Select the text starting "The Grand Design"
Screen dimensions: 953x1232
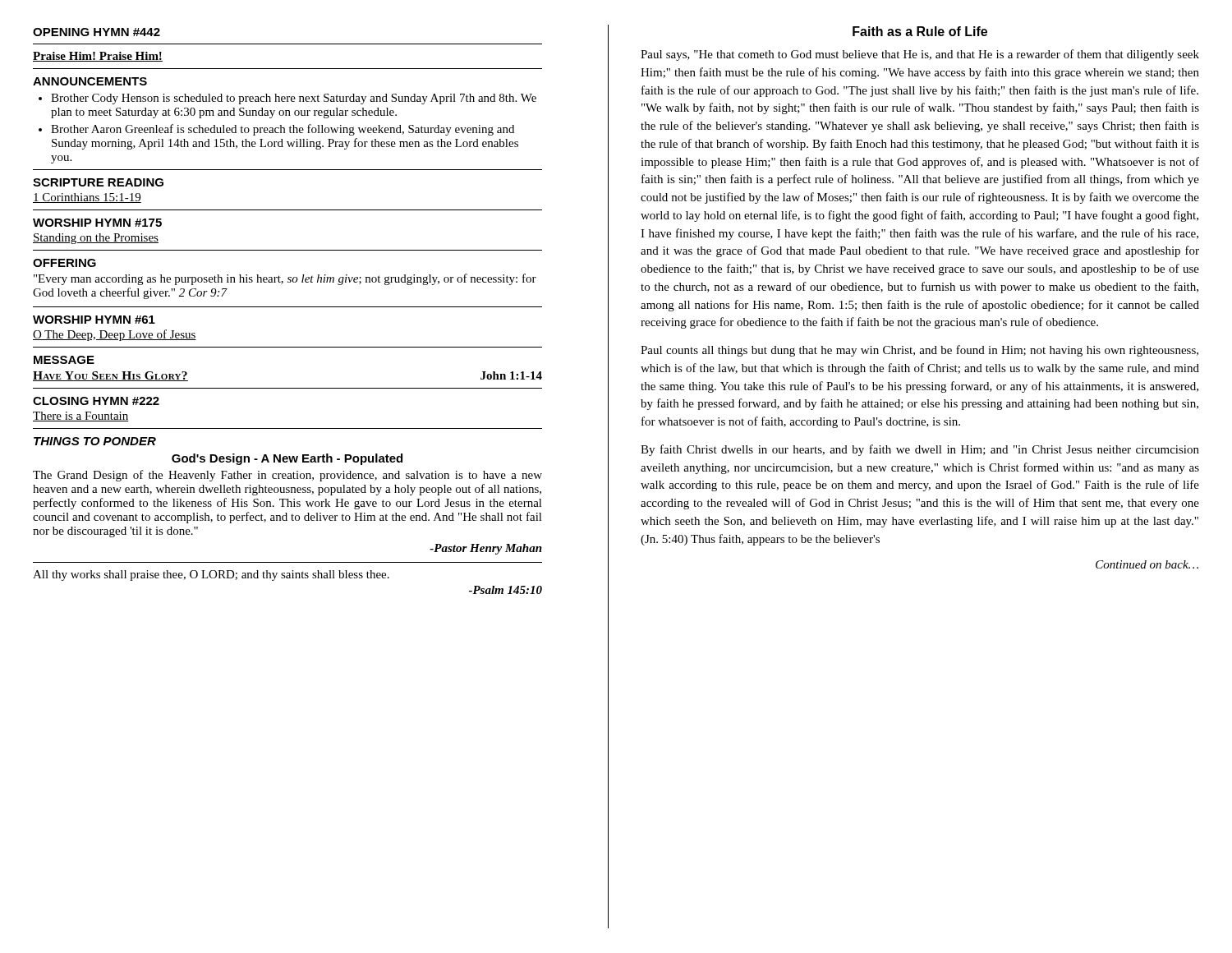coord(287,503)
